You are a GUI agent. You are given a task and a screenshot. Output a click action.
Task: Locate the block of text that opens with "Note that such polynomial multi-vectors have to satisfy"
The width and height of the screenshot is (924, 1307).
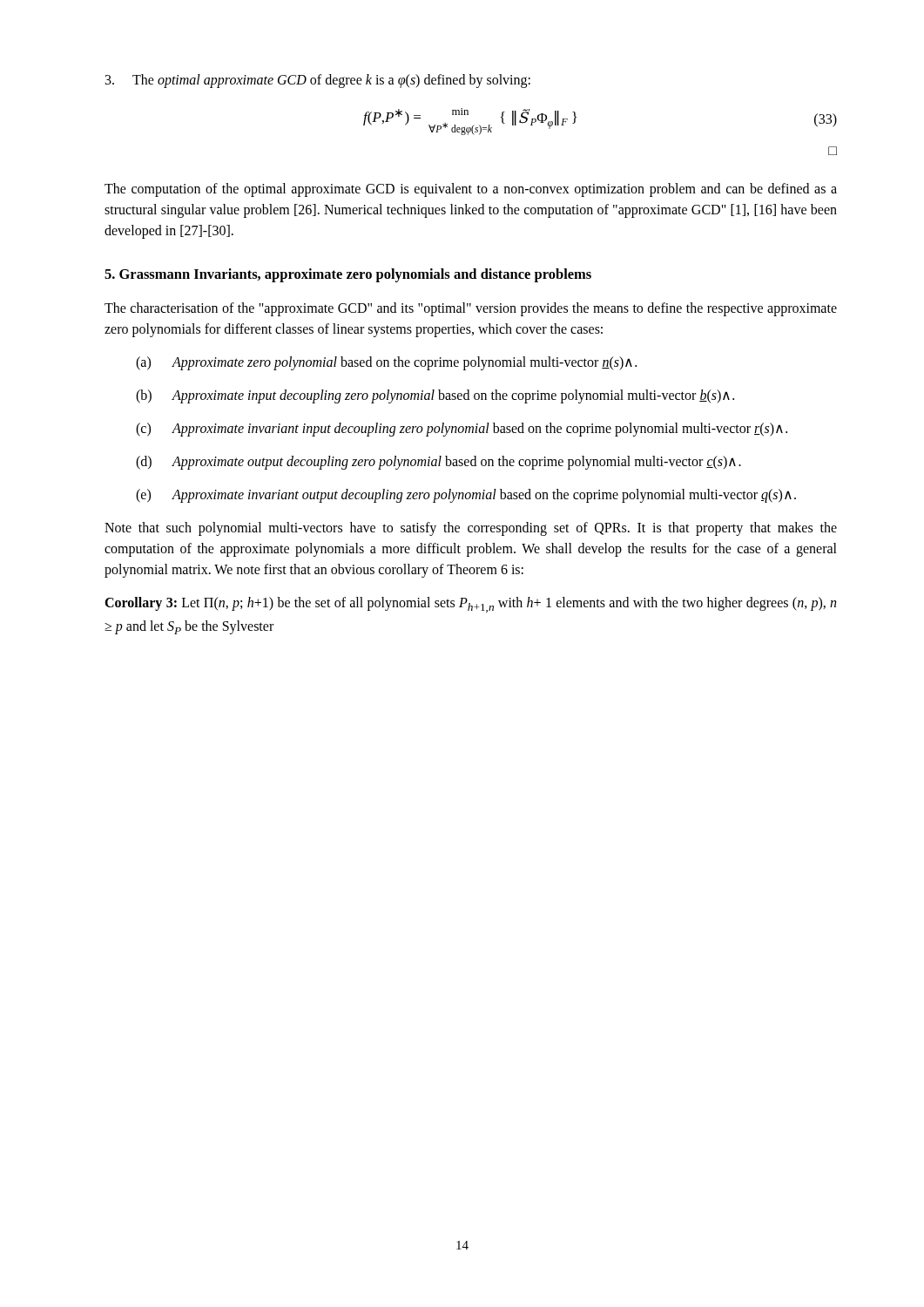pyautogui.click(x=471, y=548)
